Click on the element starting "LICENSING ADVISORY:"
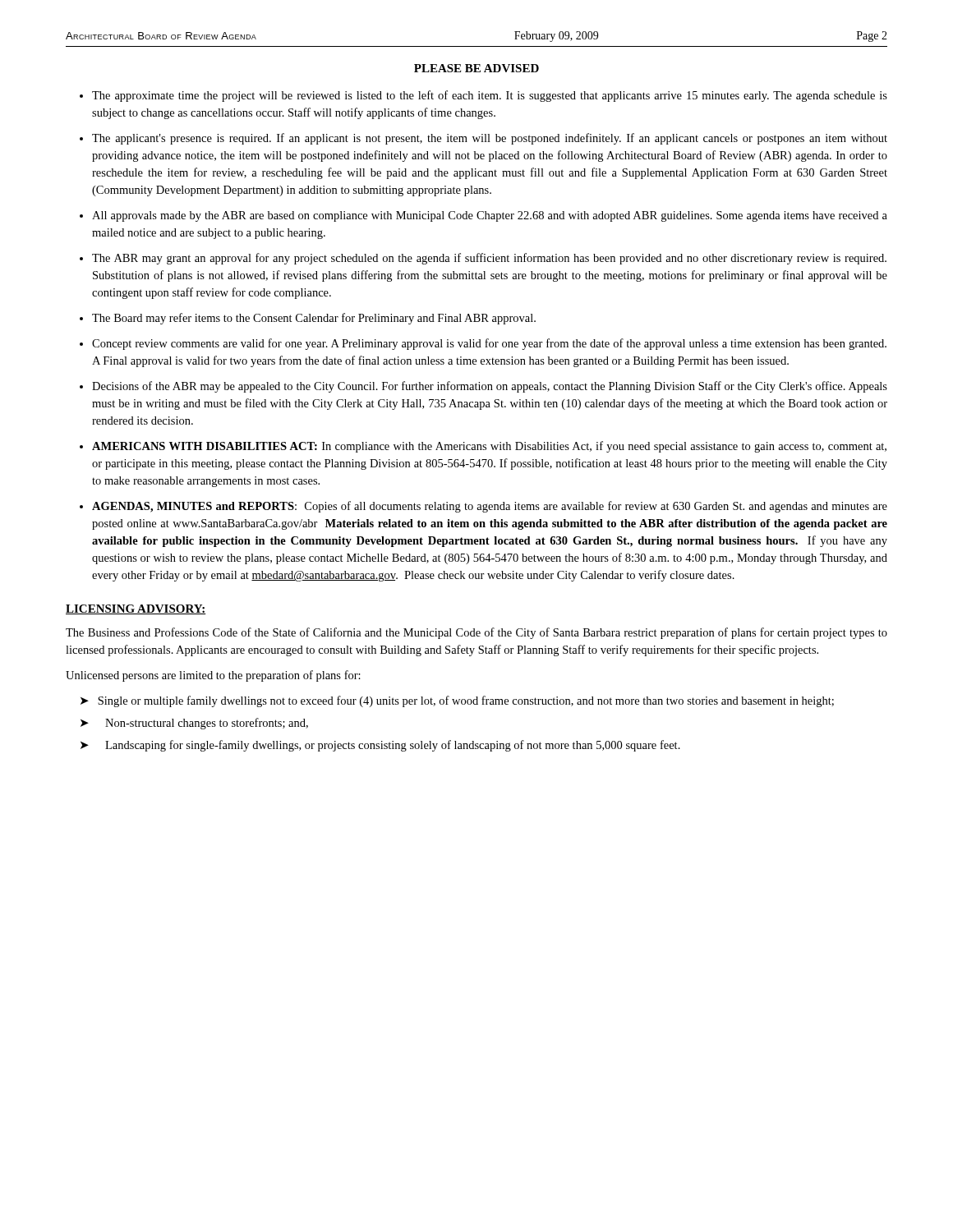The height and width of the screenshot is (1232, 953). pyautogui.click(x=136, y=609)
